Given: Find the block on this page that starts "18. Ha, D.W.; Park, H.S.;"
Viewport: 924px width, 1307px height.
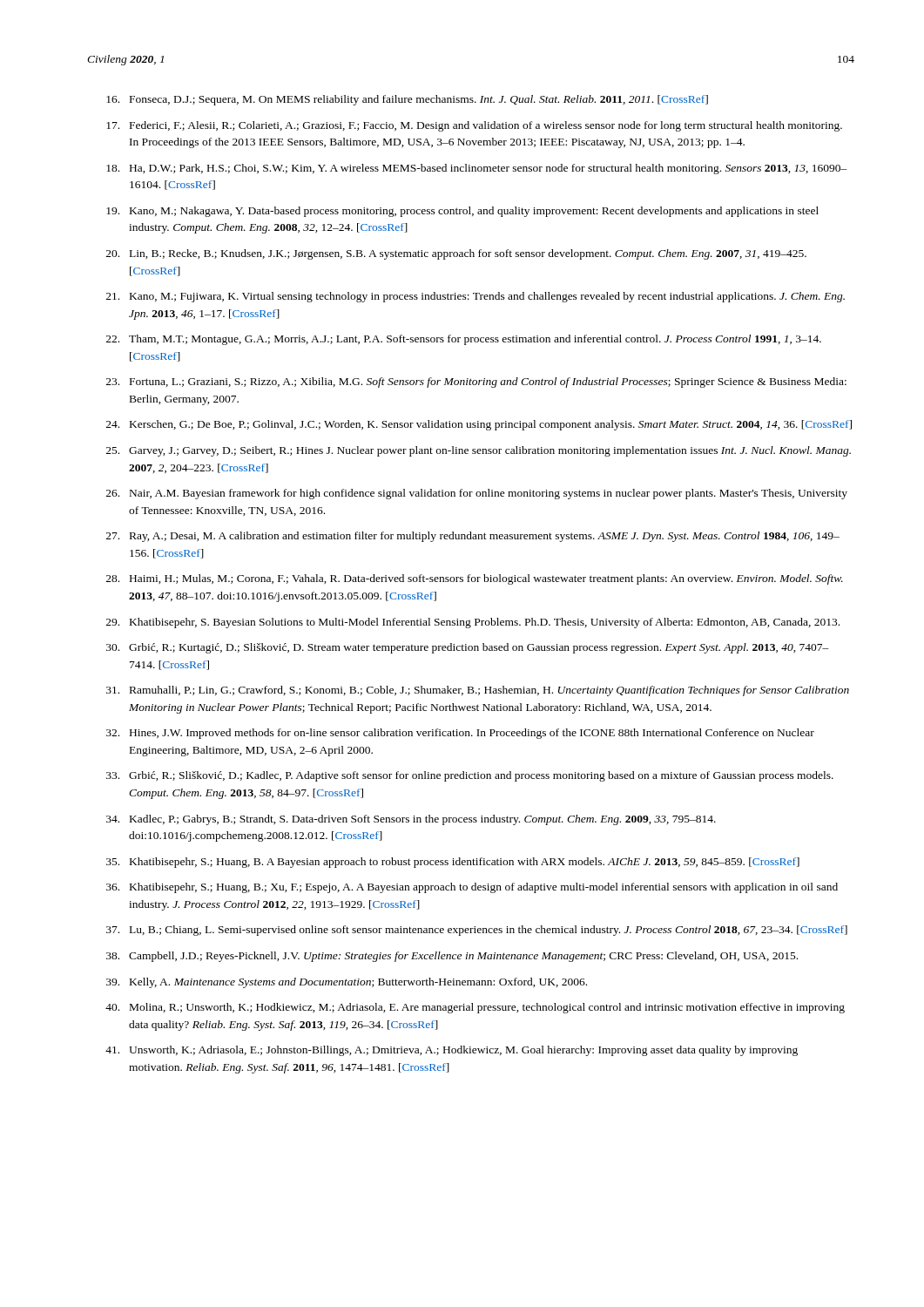Looking at the screenshot, I should [471, 176].
